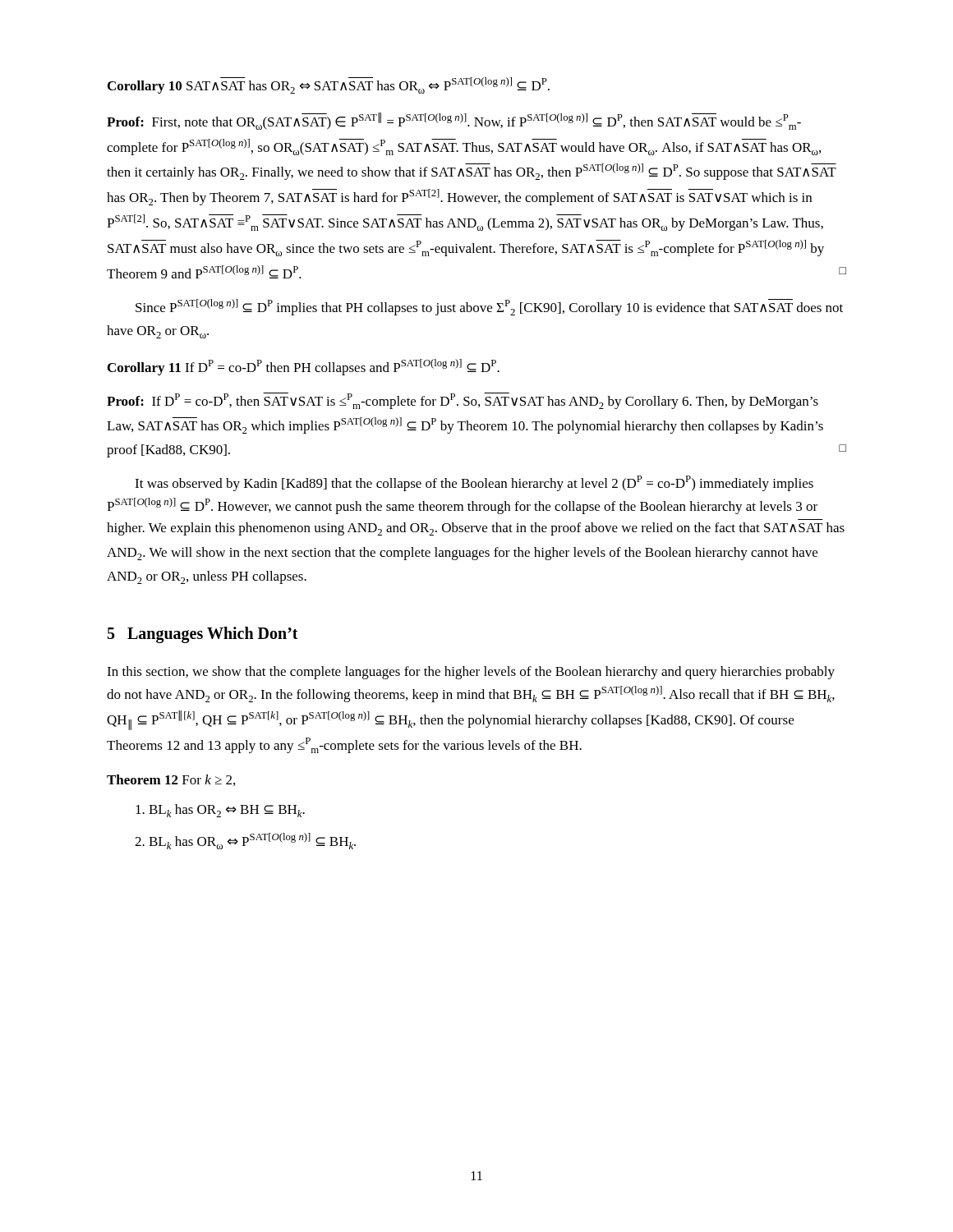The height and width of the screenshot is (1232, 953).
Task: Navigate to the region starting "5 Languages Which"
Action: [x=202, y=633]
